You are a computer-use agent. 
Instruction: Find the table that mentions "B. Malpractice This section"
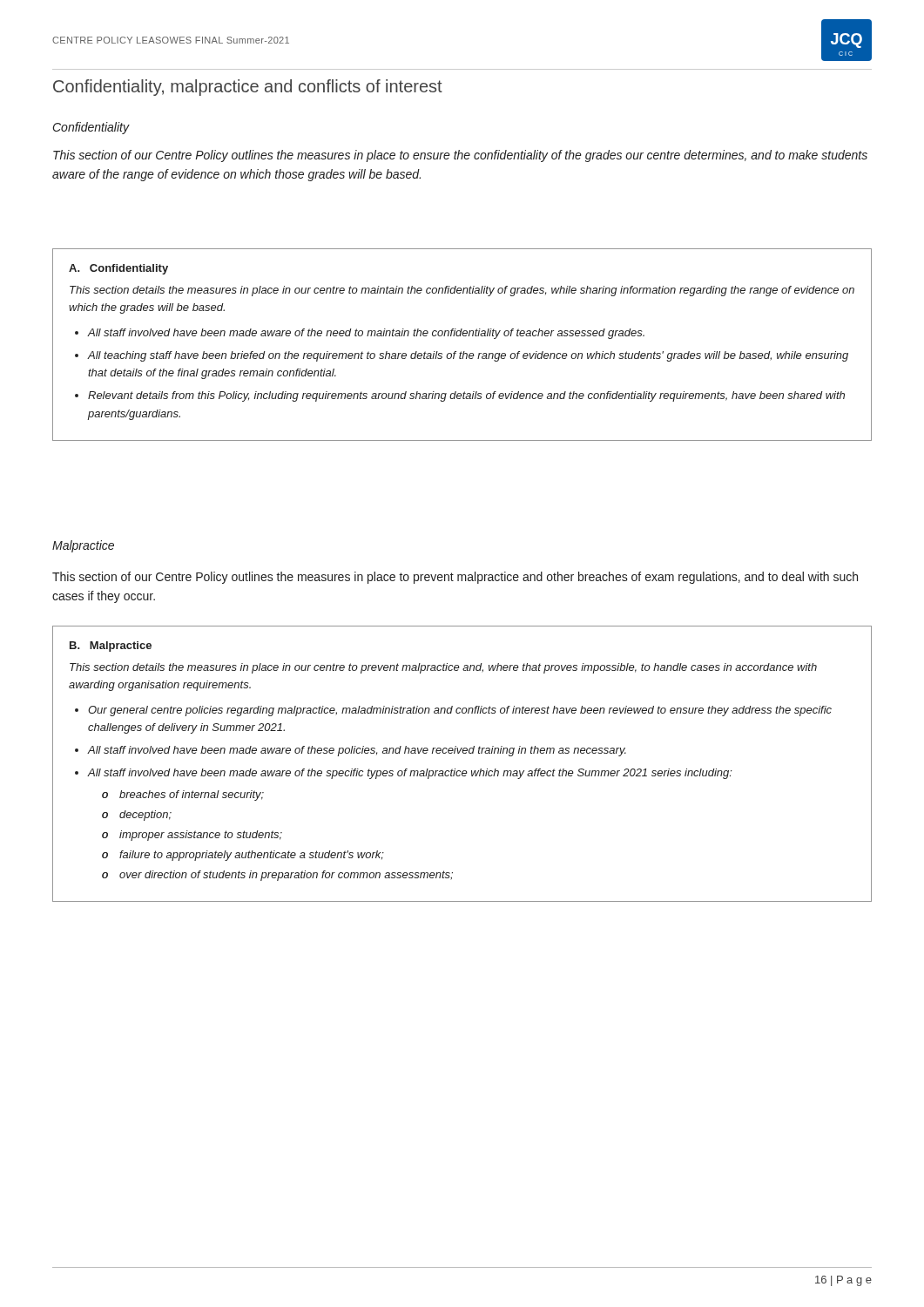462,764
